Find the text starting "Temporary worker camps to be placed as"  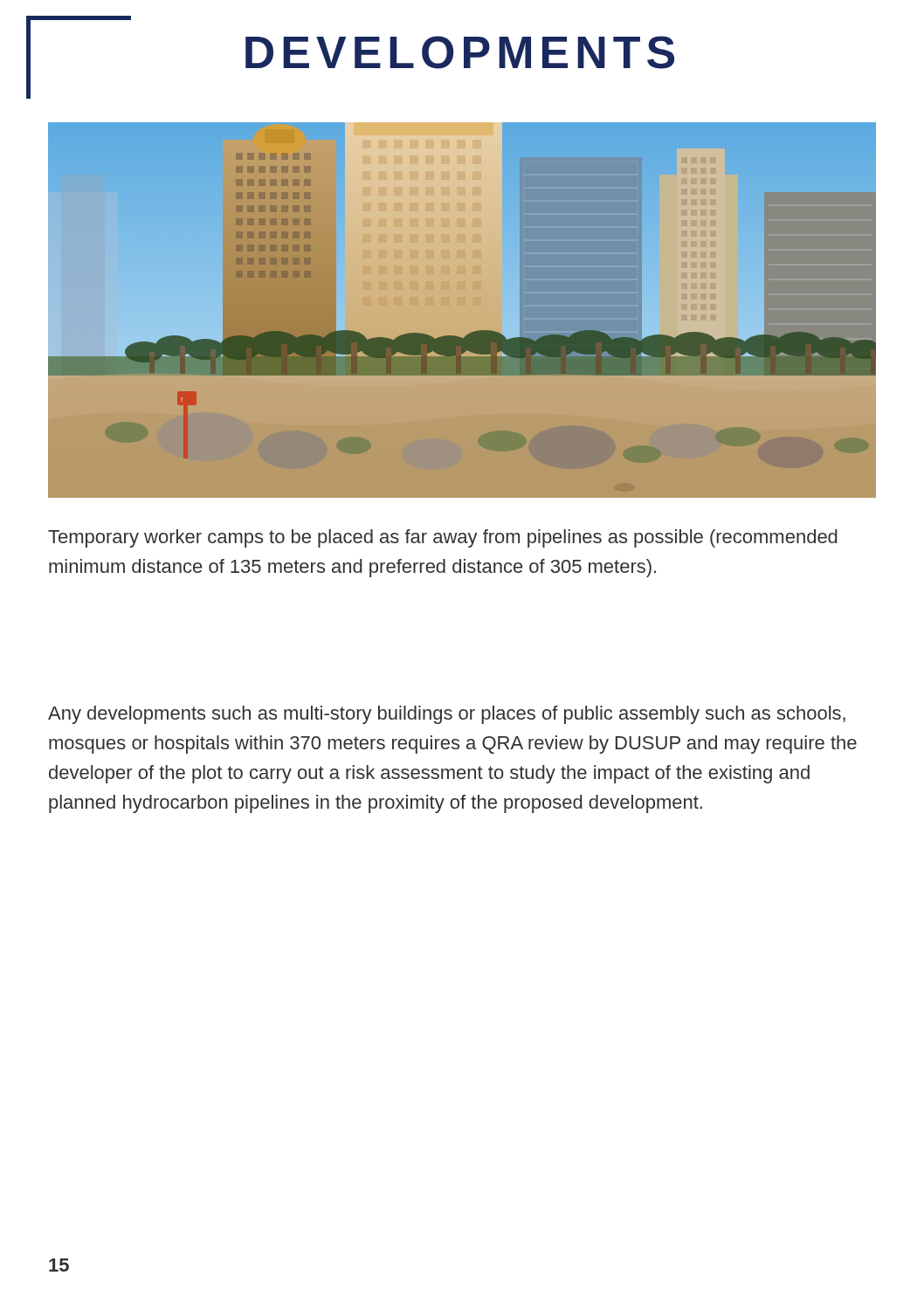pos(462,552)
